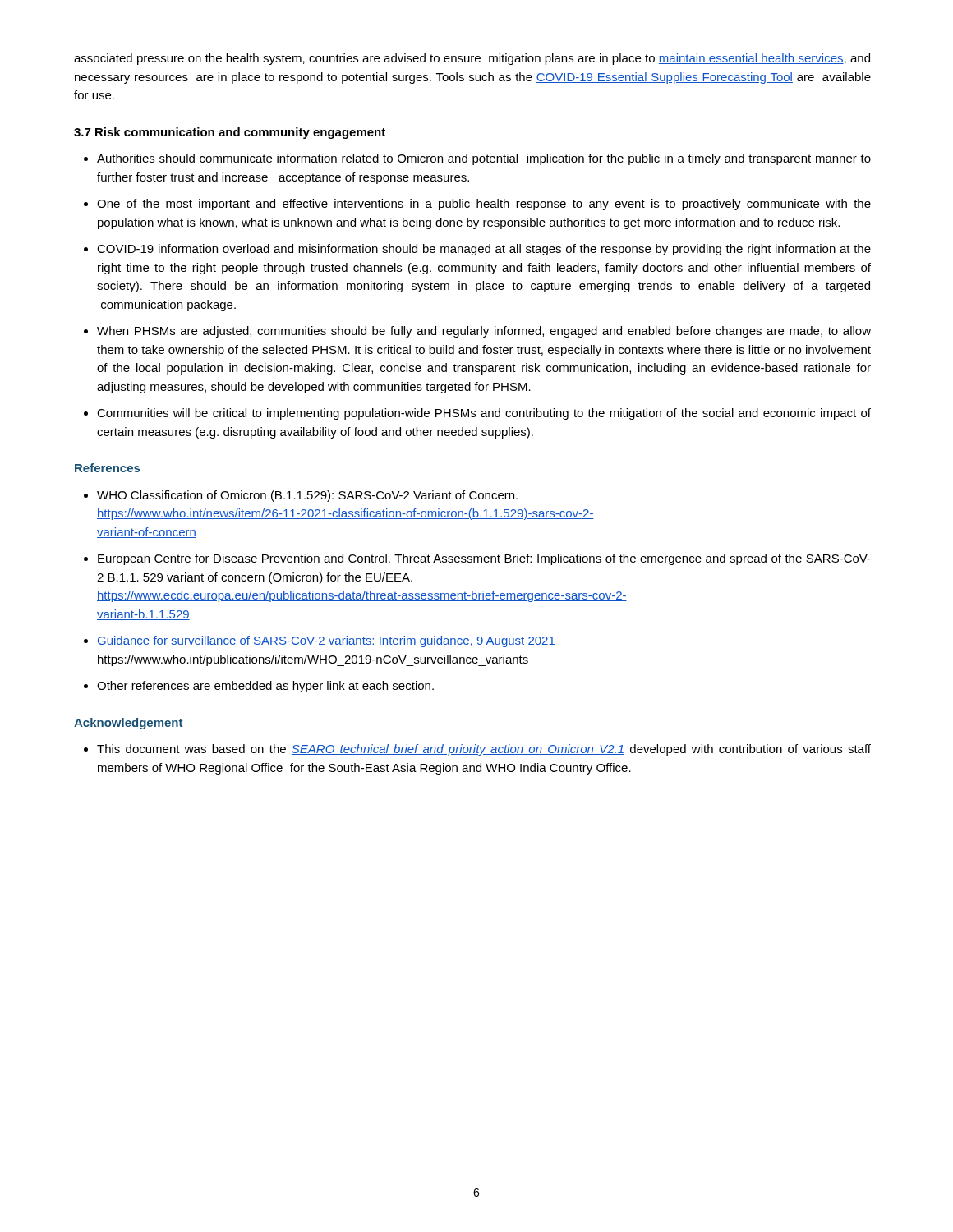Find the block starting "COVID-19 information overload and misinformation should"

472,277
